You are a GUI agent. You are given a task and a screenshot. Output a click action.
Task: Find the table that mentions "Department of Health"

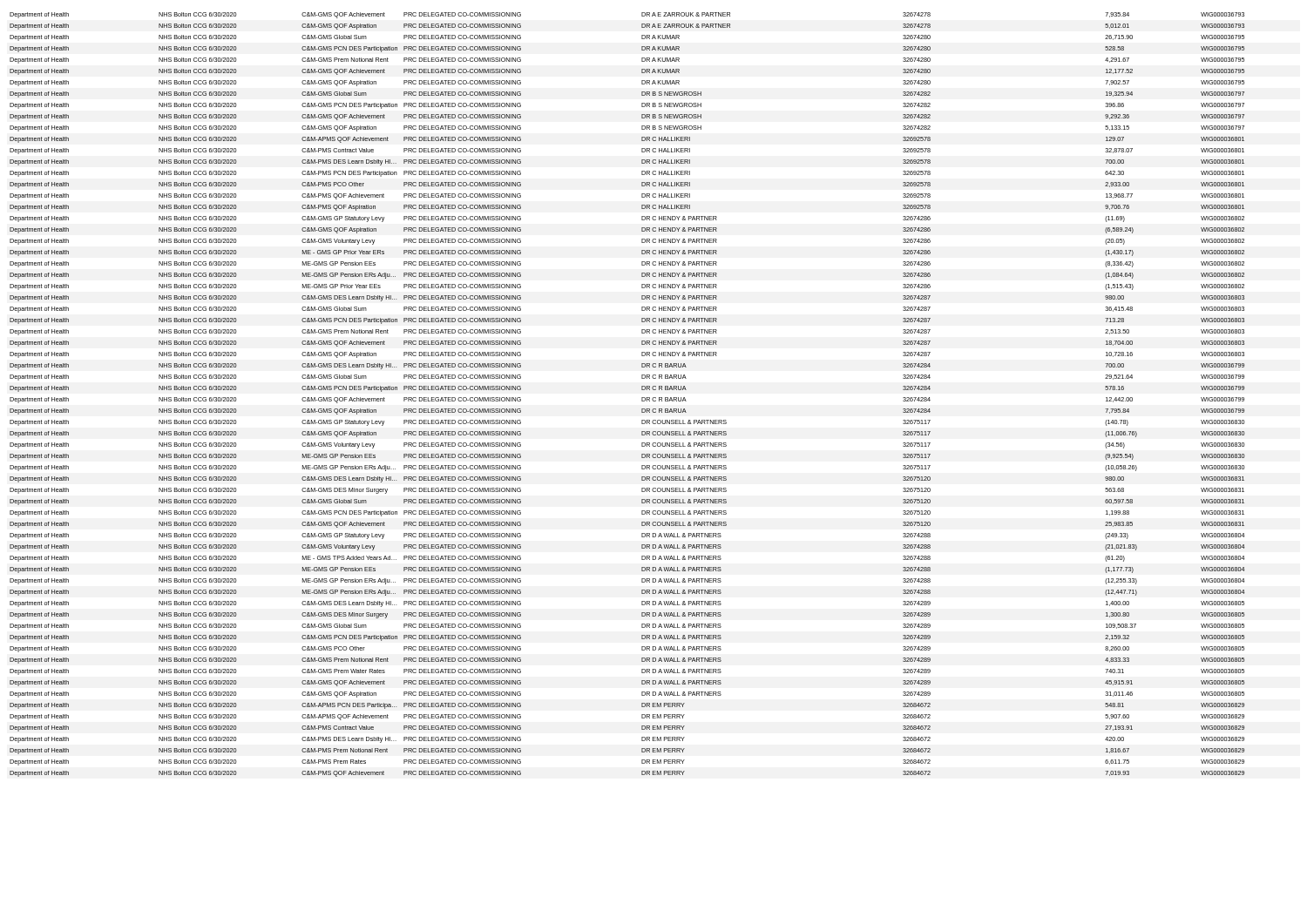[x=654, y=394]
